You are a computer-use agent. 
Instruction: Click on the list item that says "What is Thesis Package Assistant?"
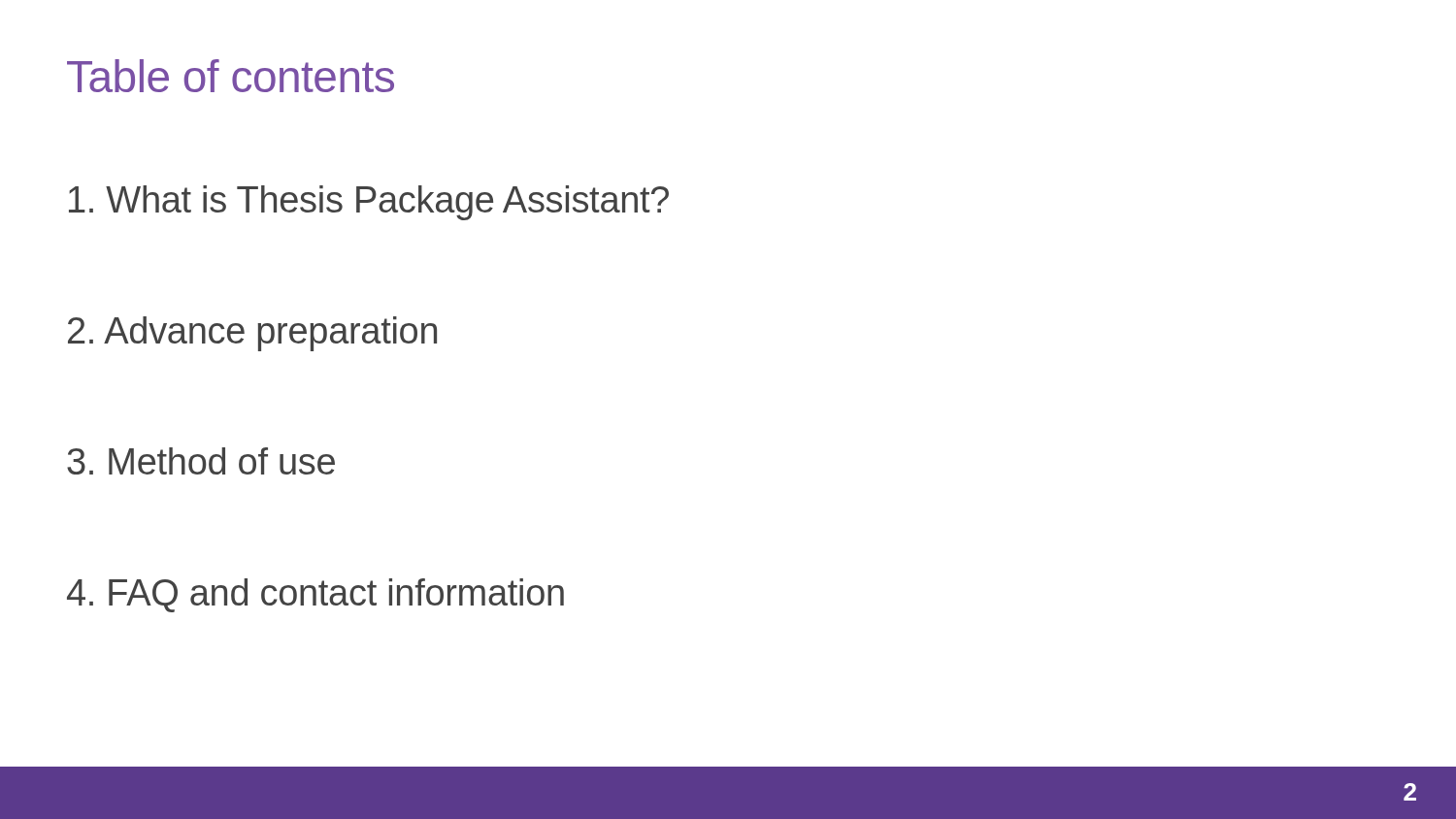tap(368, 200)
